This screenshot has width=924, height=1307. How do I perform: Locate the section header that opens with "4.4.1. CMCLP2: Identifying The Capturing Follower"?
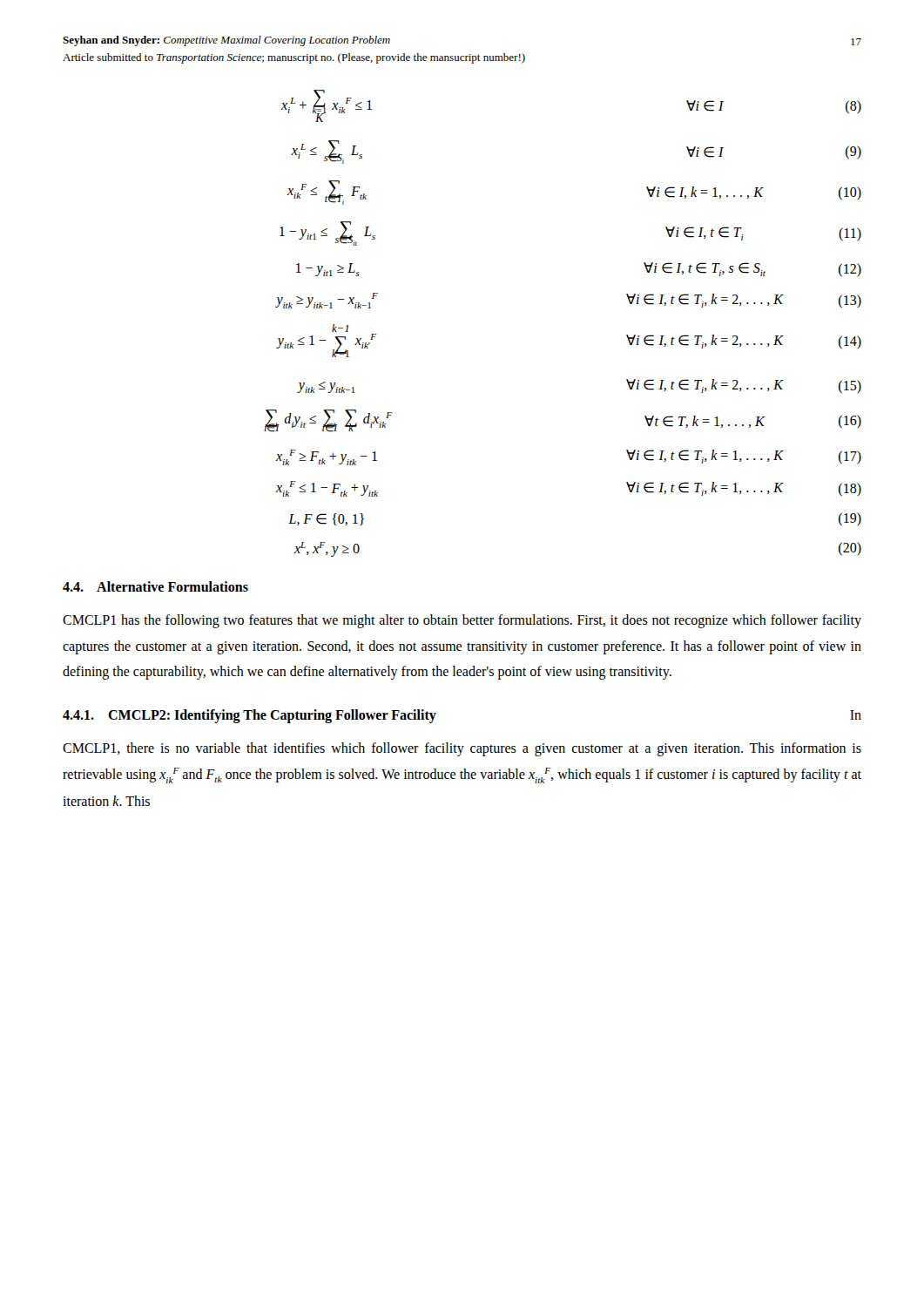[x=255, y=716]
